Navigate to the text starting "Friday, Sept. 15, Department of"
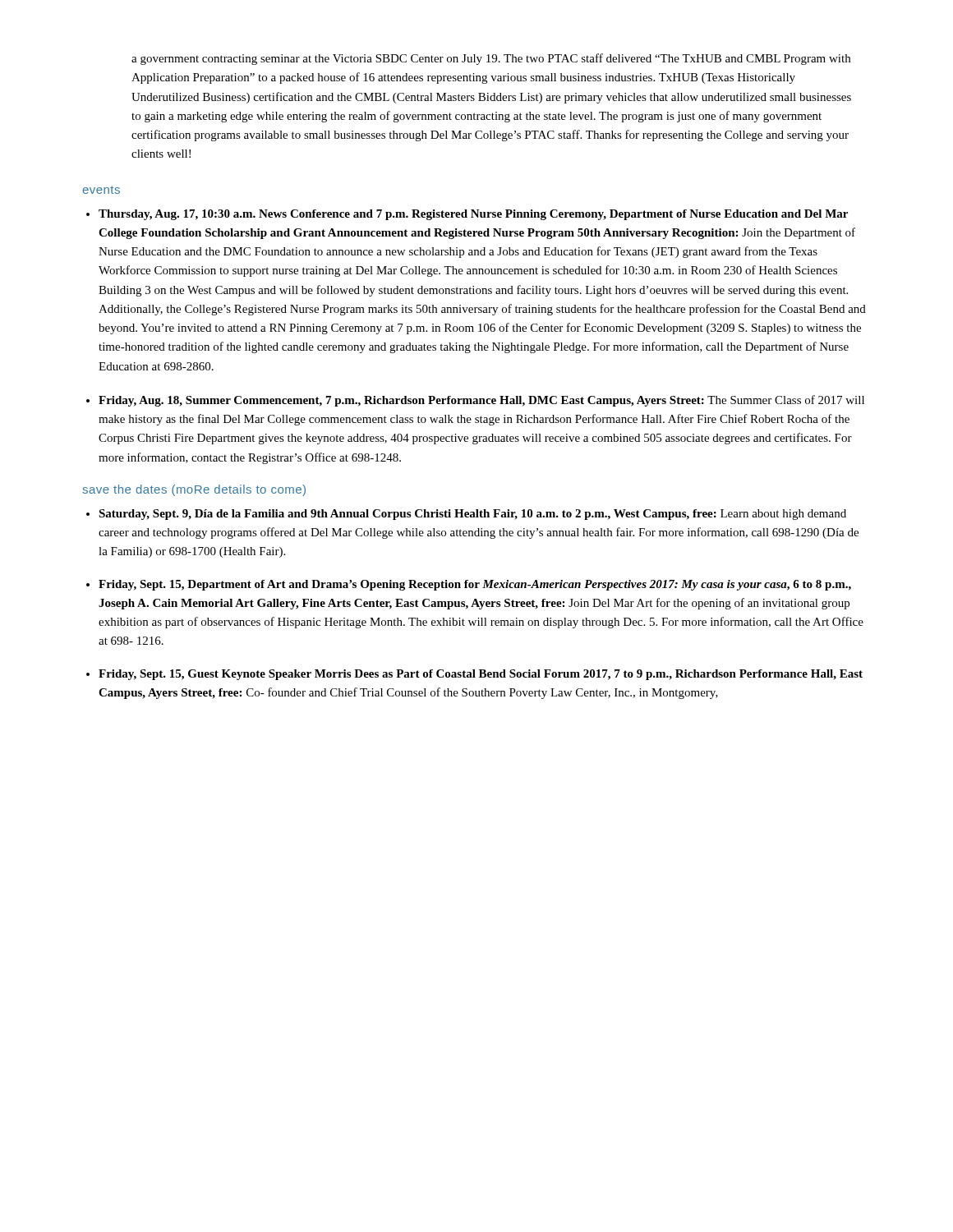 pos(481,612)
